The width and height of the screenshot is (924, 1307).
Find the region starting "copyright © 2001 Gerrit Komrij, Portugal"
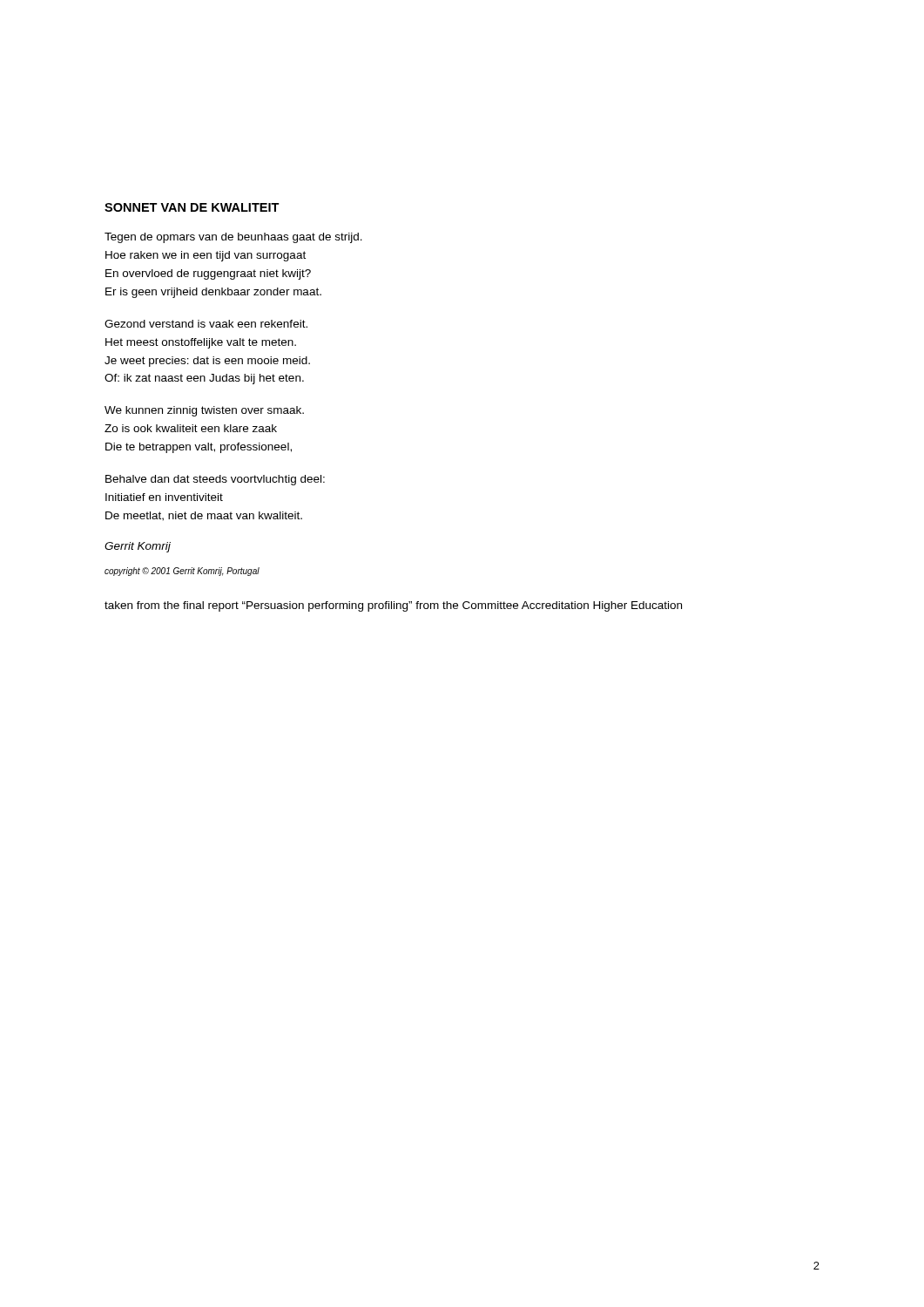182,571
